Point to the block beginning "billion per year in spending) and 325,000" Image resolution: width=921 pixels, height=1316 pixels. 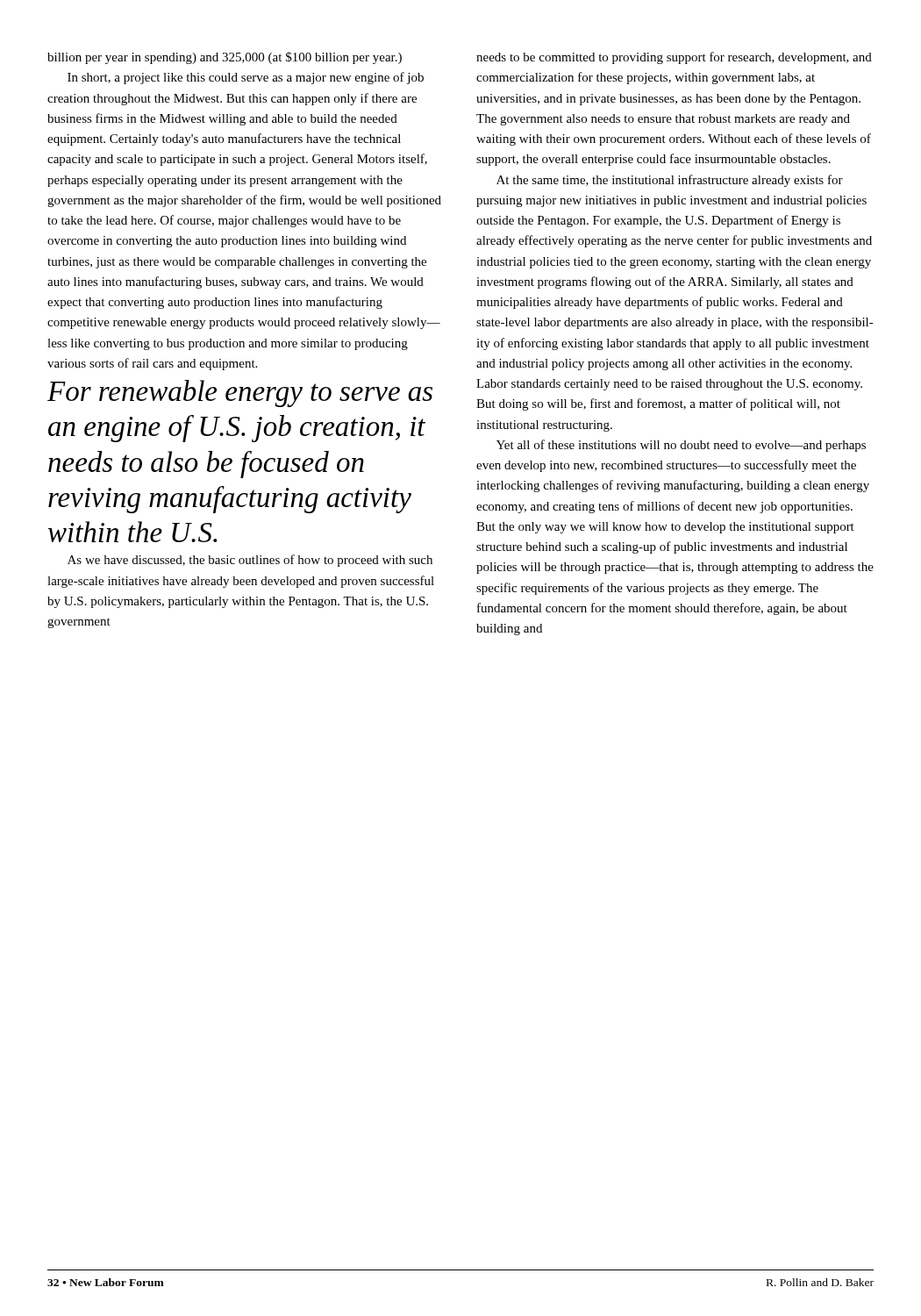[246, 340]
